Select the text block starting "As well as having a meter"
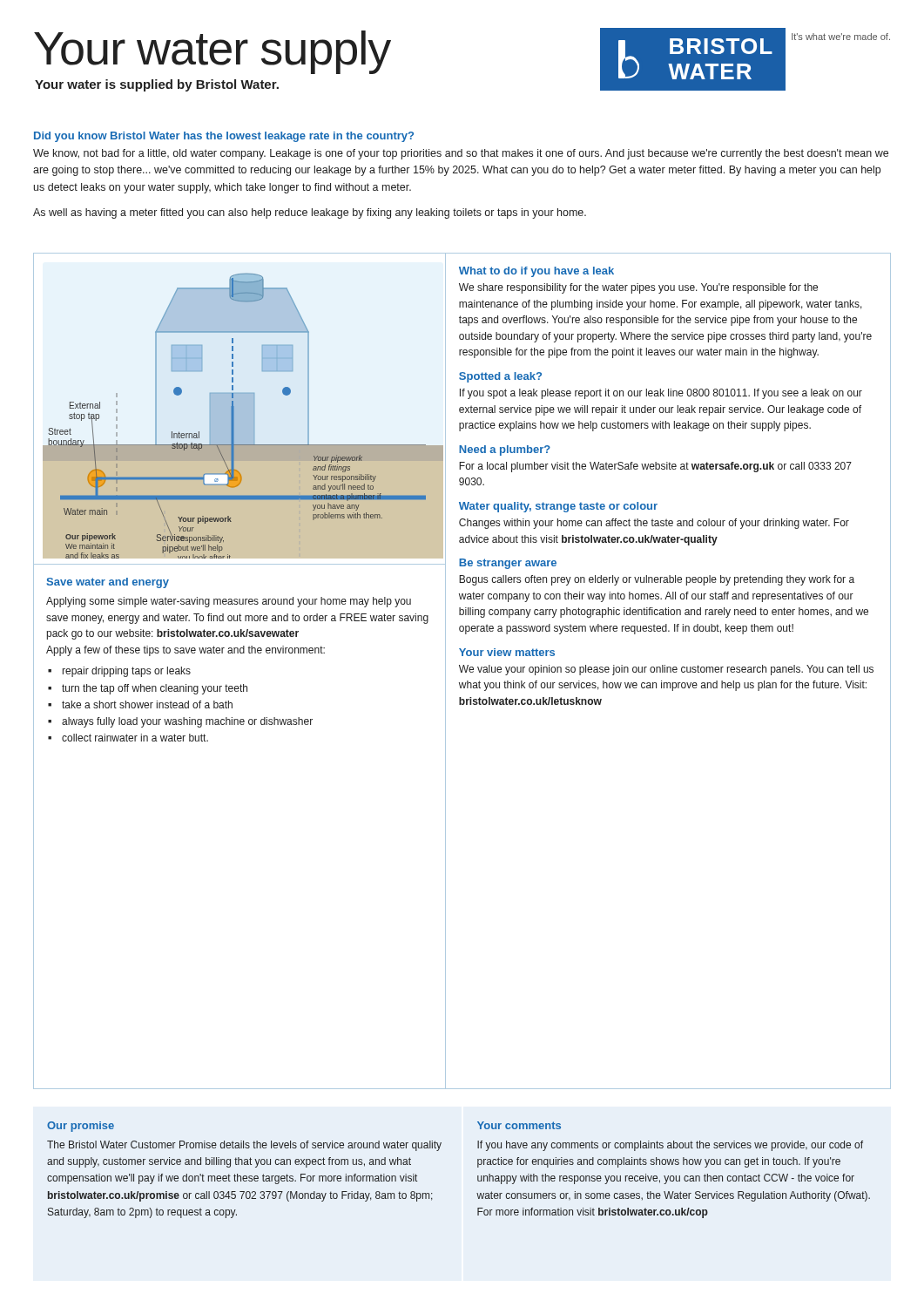This screenshot has height=1307, width=924. click(310, 213)
